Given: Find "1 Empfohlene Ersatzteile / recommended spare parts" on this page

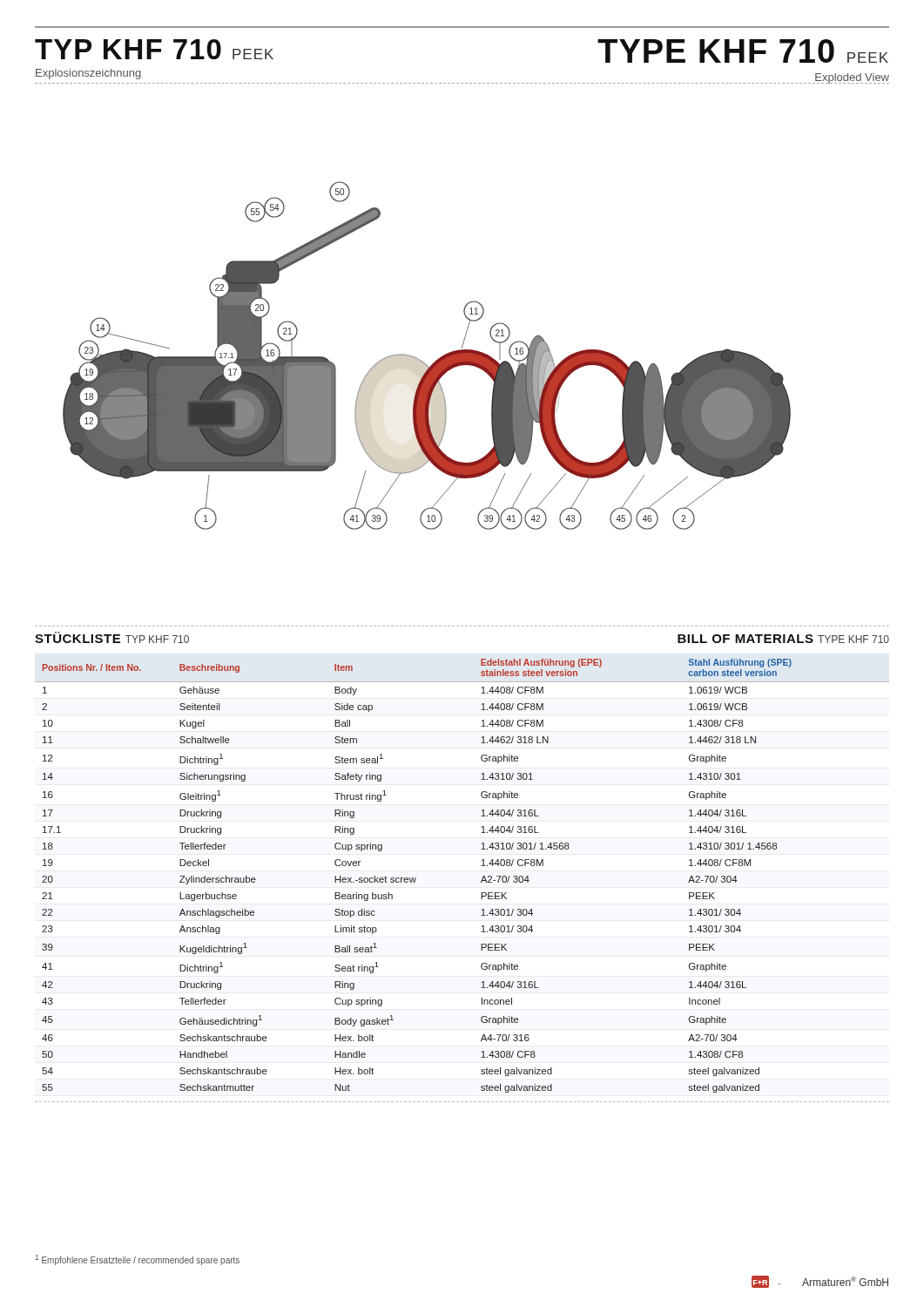Looking at the screenshot, I should coord(137,1259).
